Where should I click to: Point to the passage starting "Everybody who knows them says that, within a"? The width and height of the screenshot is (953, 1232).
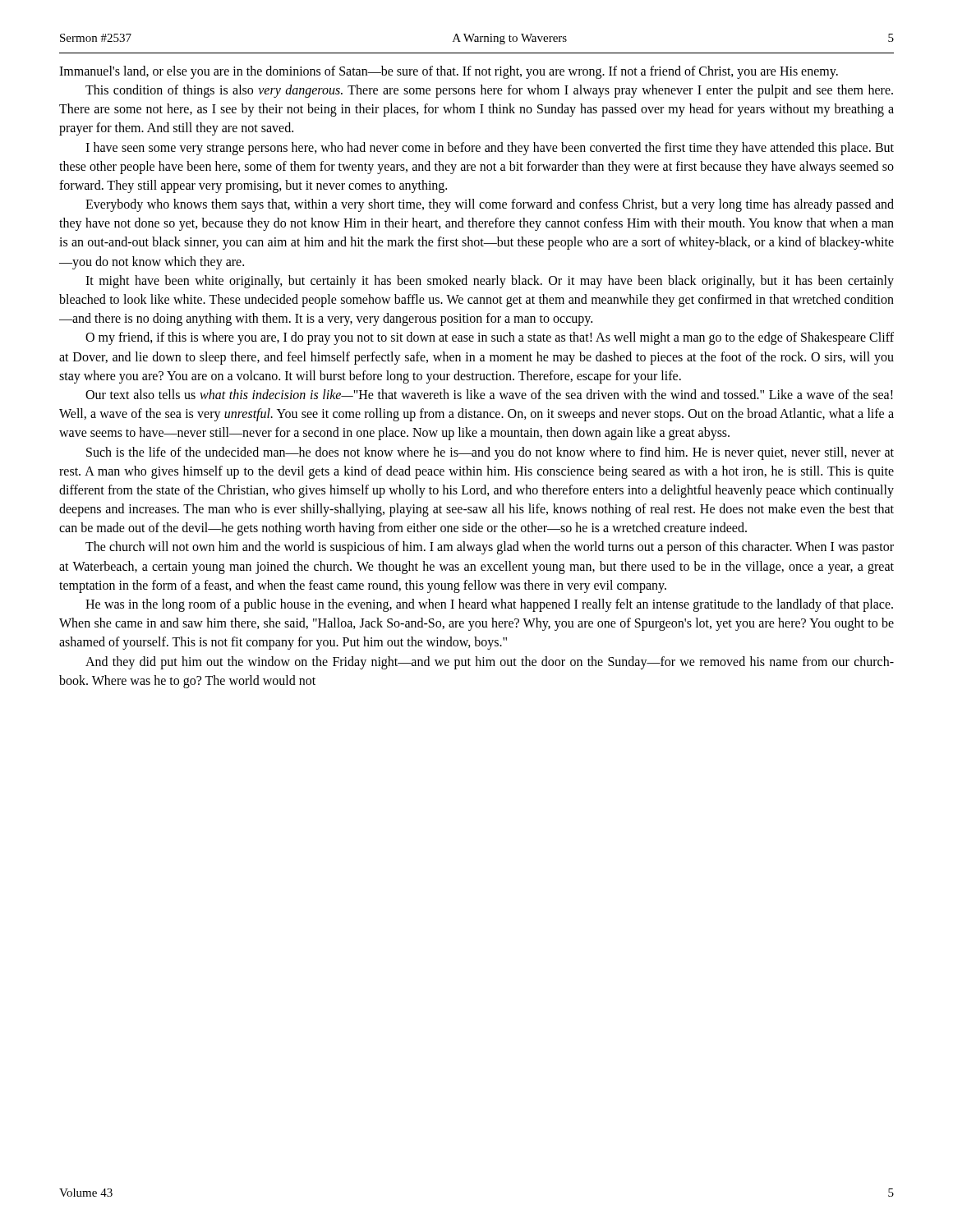coord(476,233)
